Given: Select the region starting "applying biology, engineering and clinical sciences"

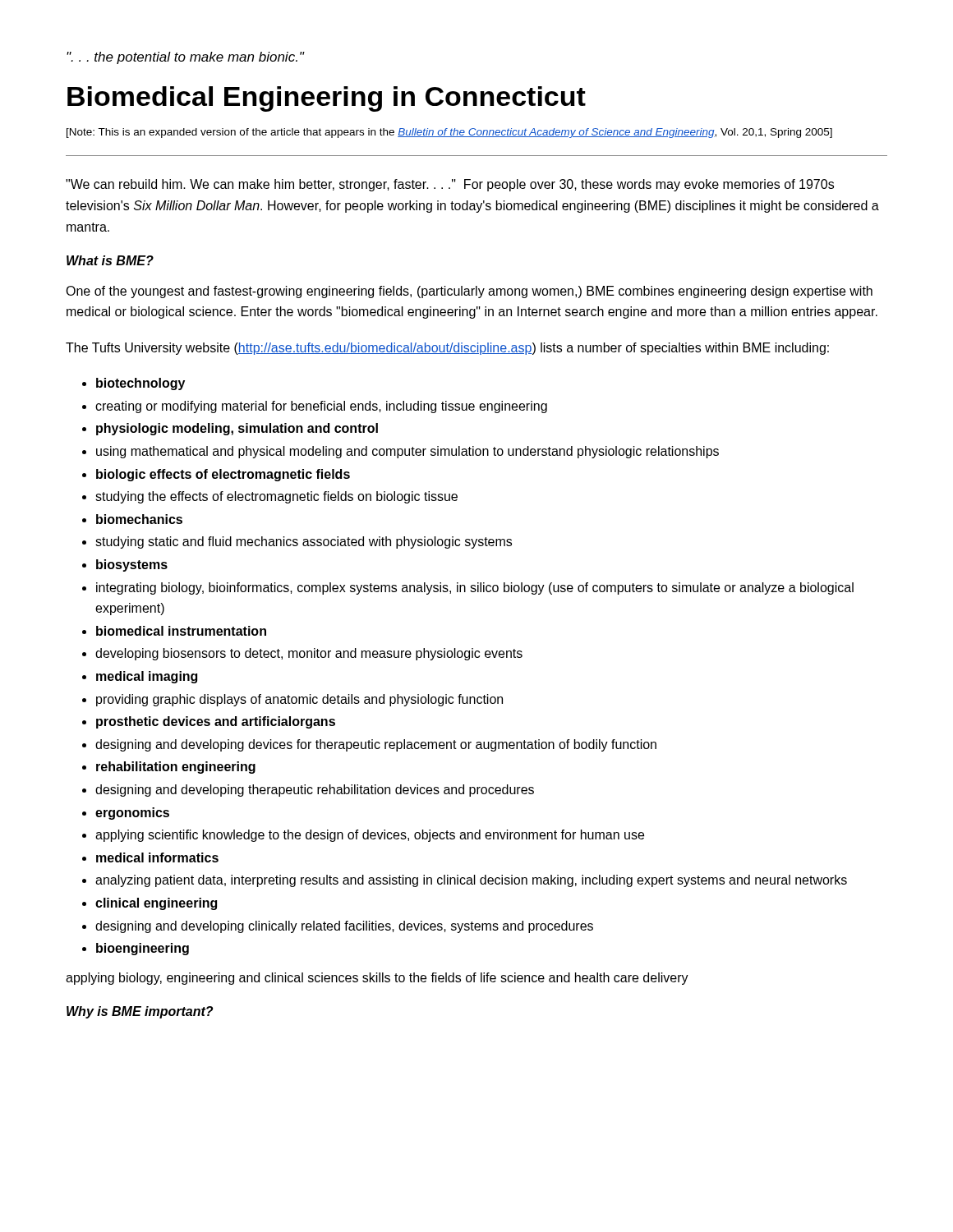Looking at the screenshot, I should click(476, 978).
